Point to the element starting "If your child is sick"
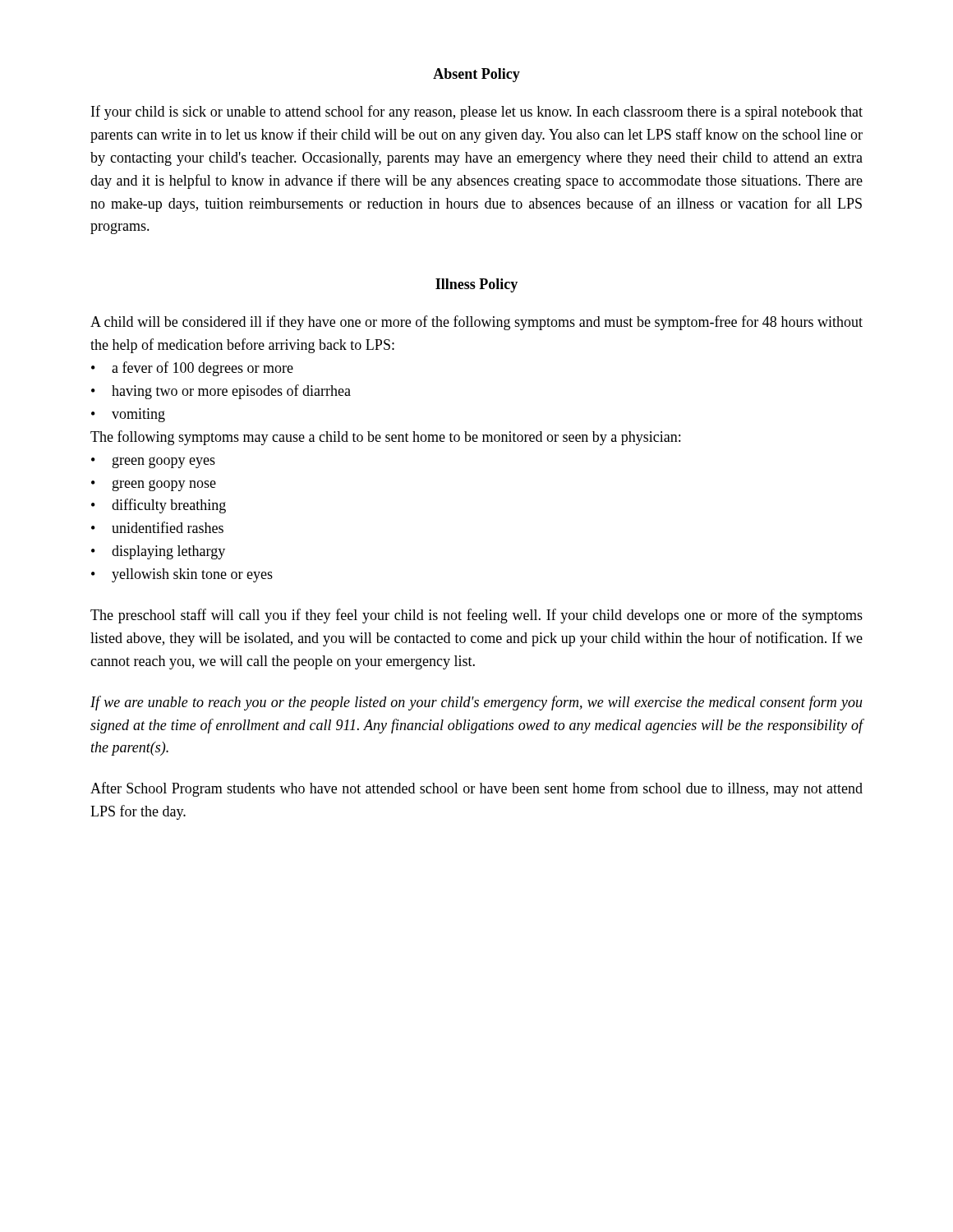 pos(476,169)
